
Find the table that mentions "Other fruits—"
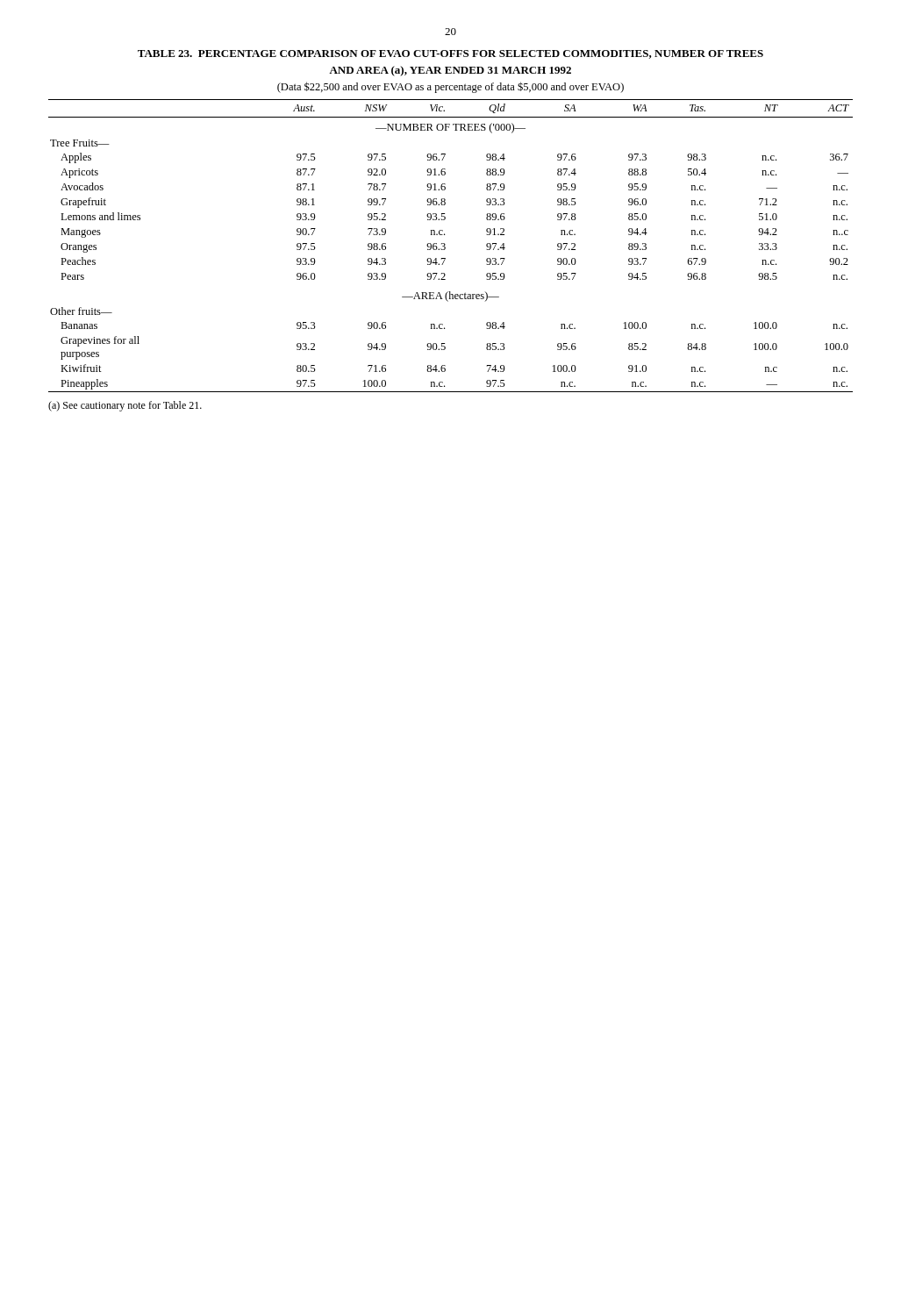[450, 245]
